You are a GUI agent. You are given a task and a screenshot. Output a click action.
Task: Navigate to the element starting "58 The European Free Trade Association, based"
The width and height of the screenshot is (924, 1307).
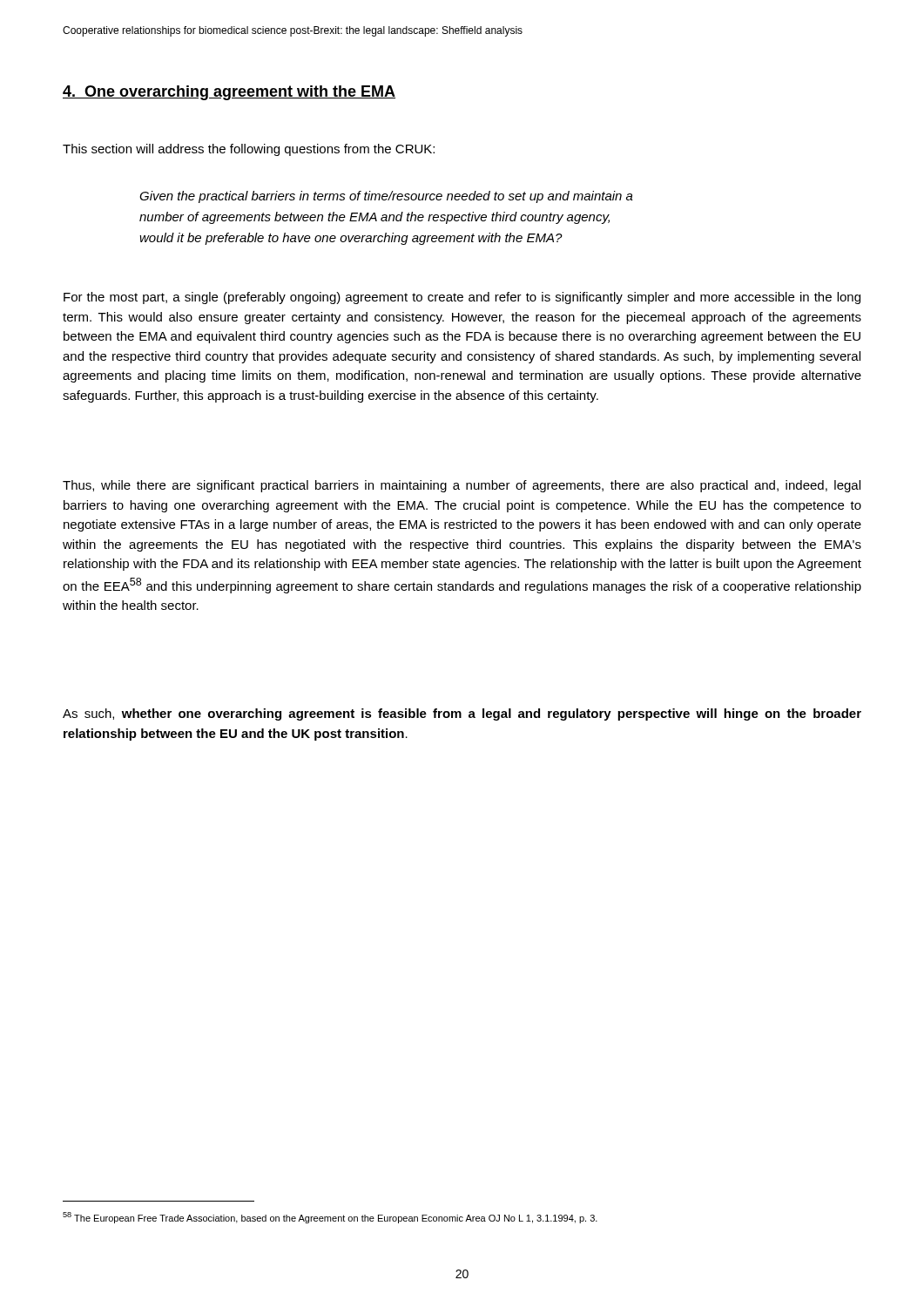(330, 1217)
